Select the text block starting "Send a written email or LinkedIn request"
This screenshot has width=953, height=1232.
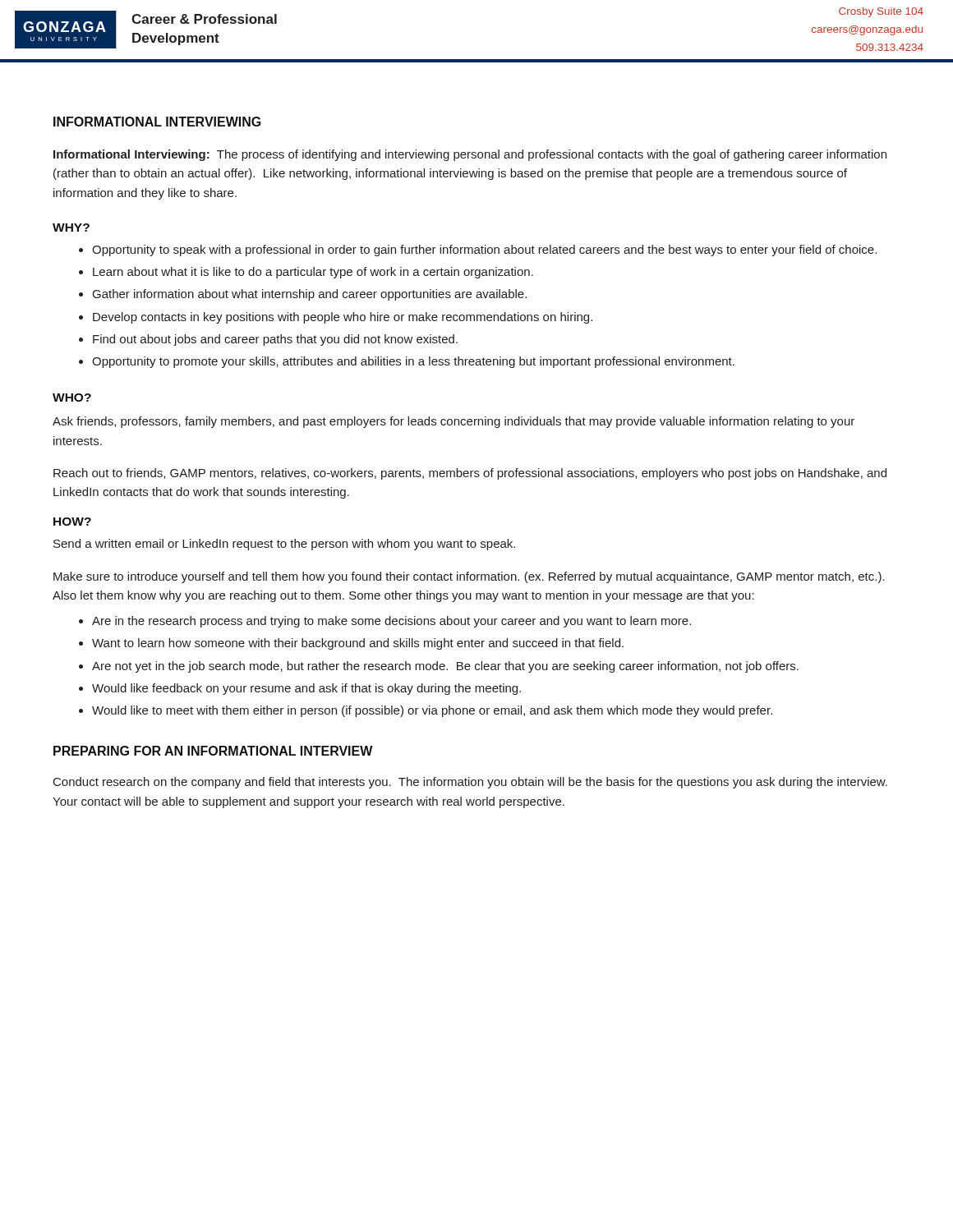point(284,543)
